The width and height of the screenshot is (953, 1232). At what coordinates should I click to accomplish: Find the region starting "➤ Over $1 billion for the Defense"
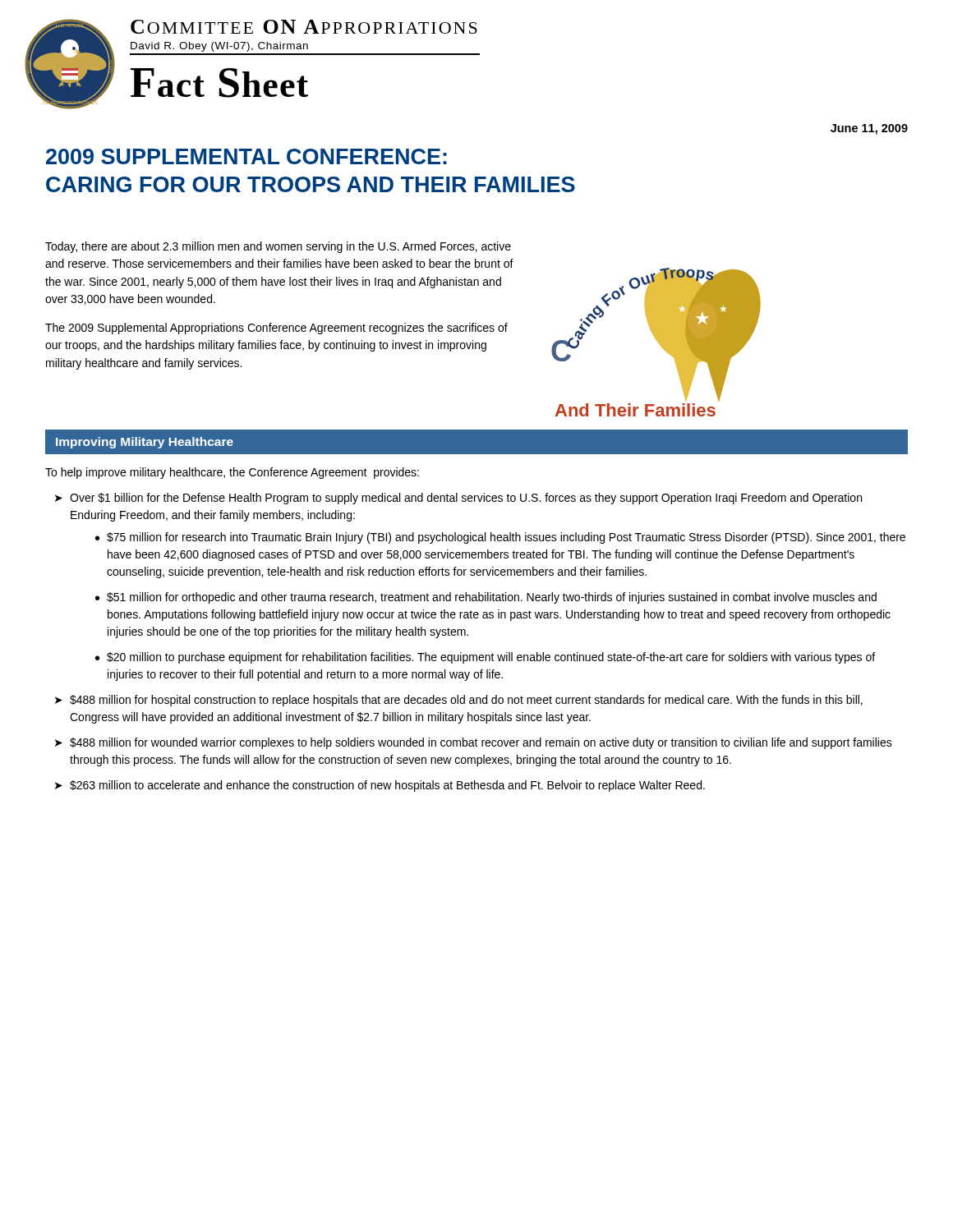(481, 507)
